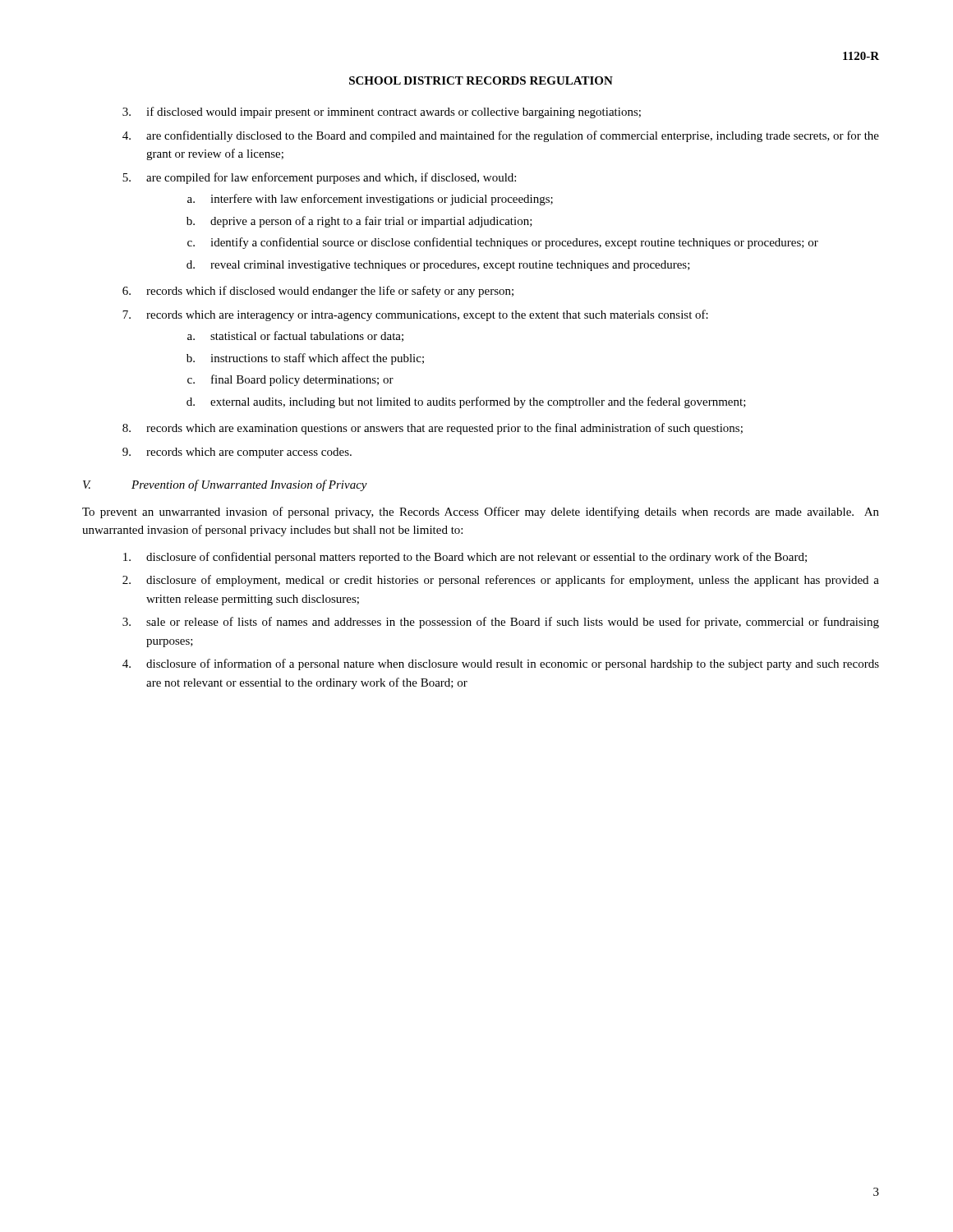Locate the list item that reads "4. disclosure of"
The width and height of the screenshot is (953, 1232).
point(481,673)
